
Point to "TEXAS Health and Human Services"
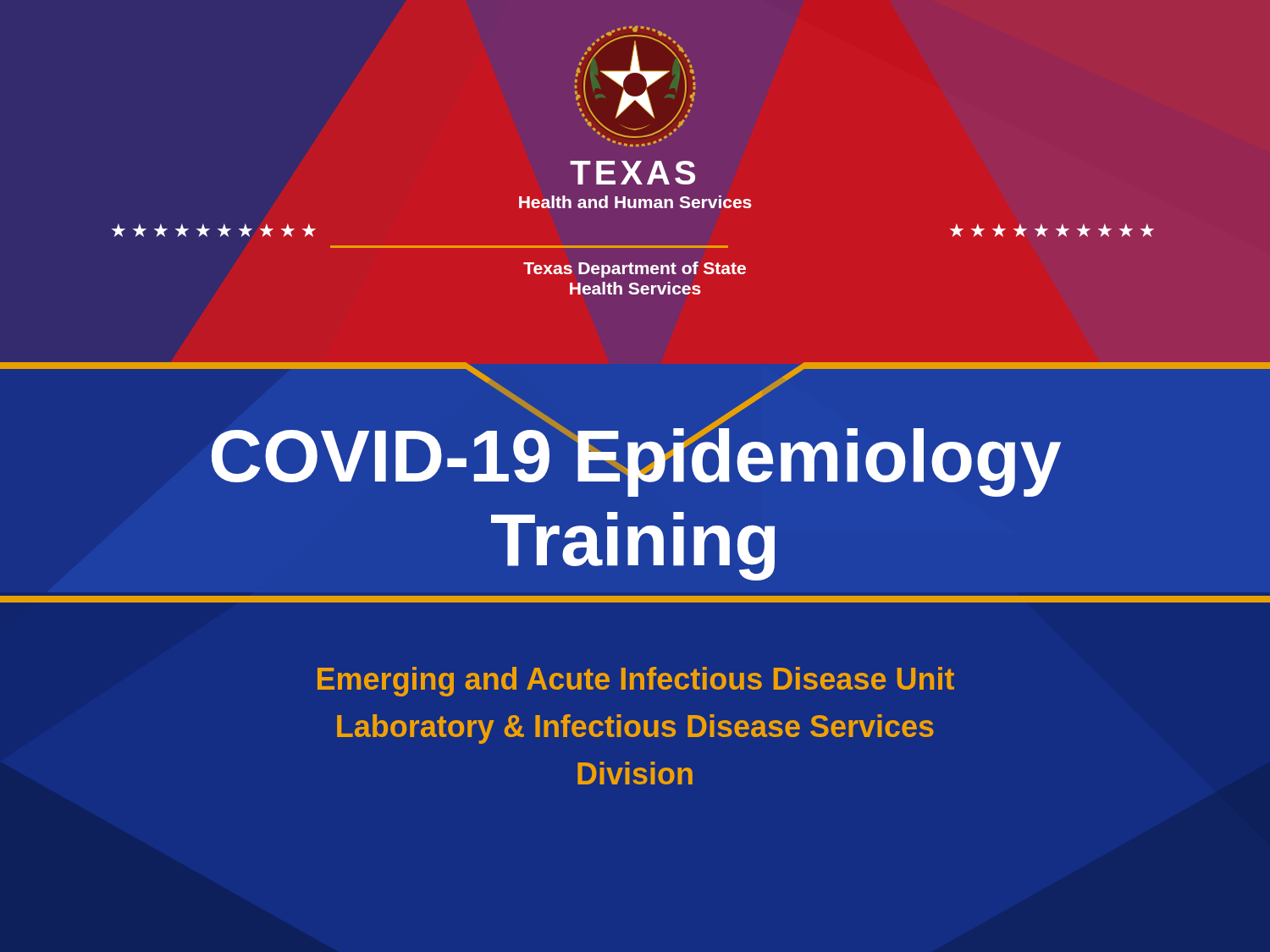click(x=635, y=183)
